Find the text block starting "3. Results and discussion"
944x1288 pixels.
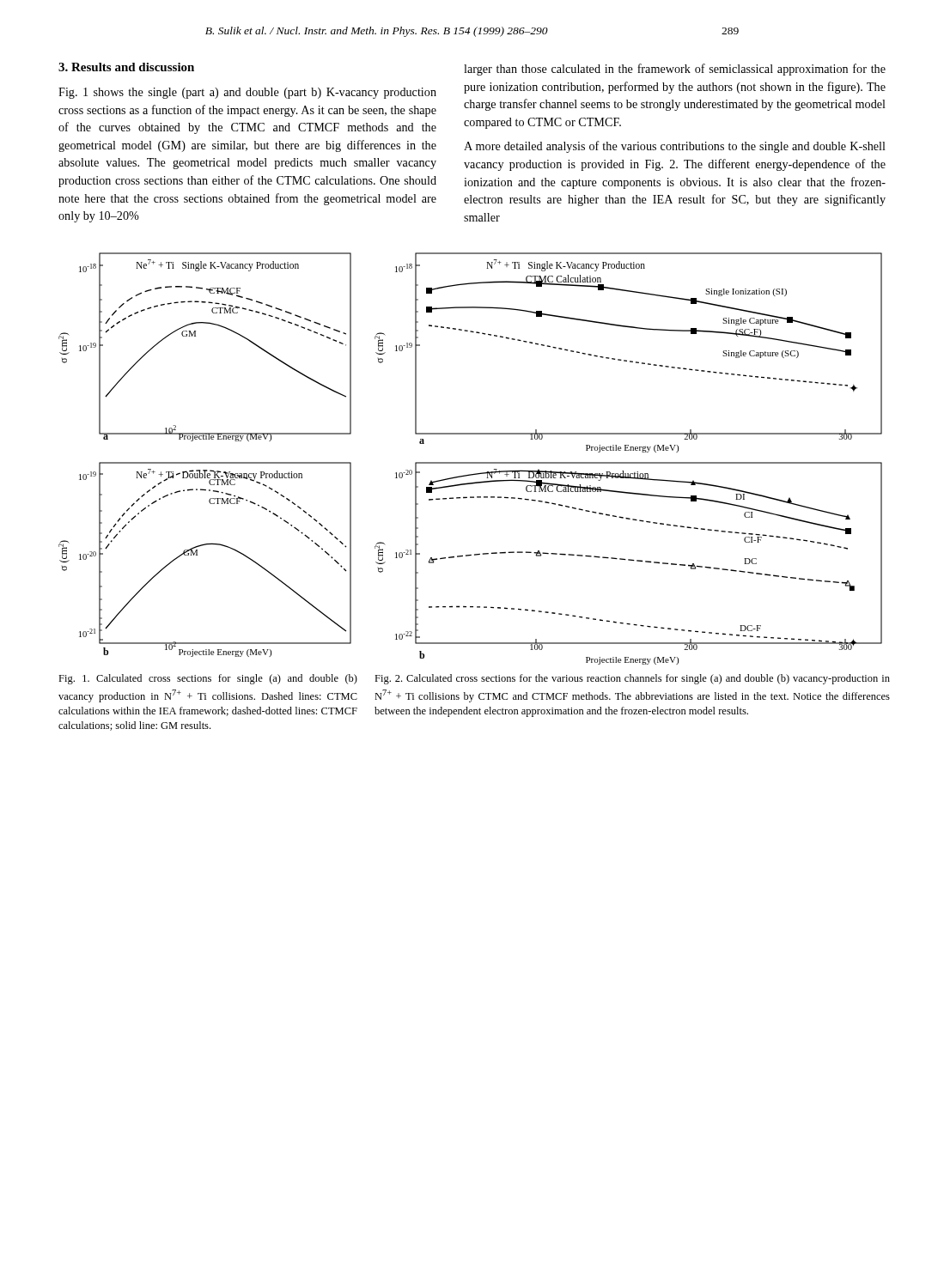[x=126, y=67]
